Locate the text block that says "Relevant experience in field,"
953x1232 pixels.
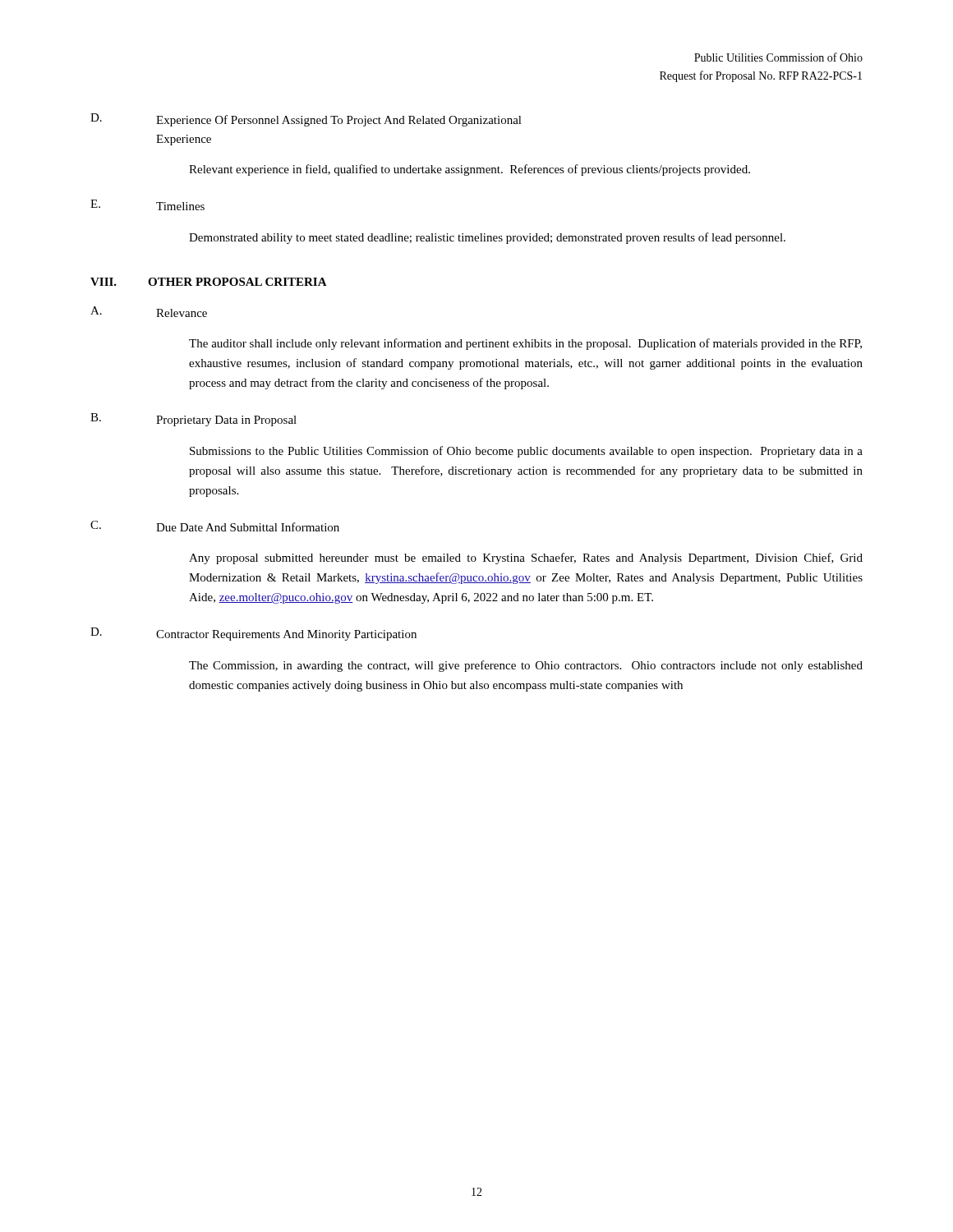click(x=470, y=169)
